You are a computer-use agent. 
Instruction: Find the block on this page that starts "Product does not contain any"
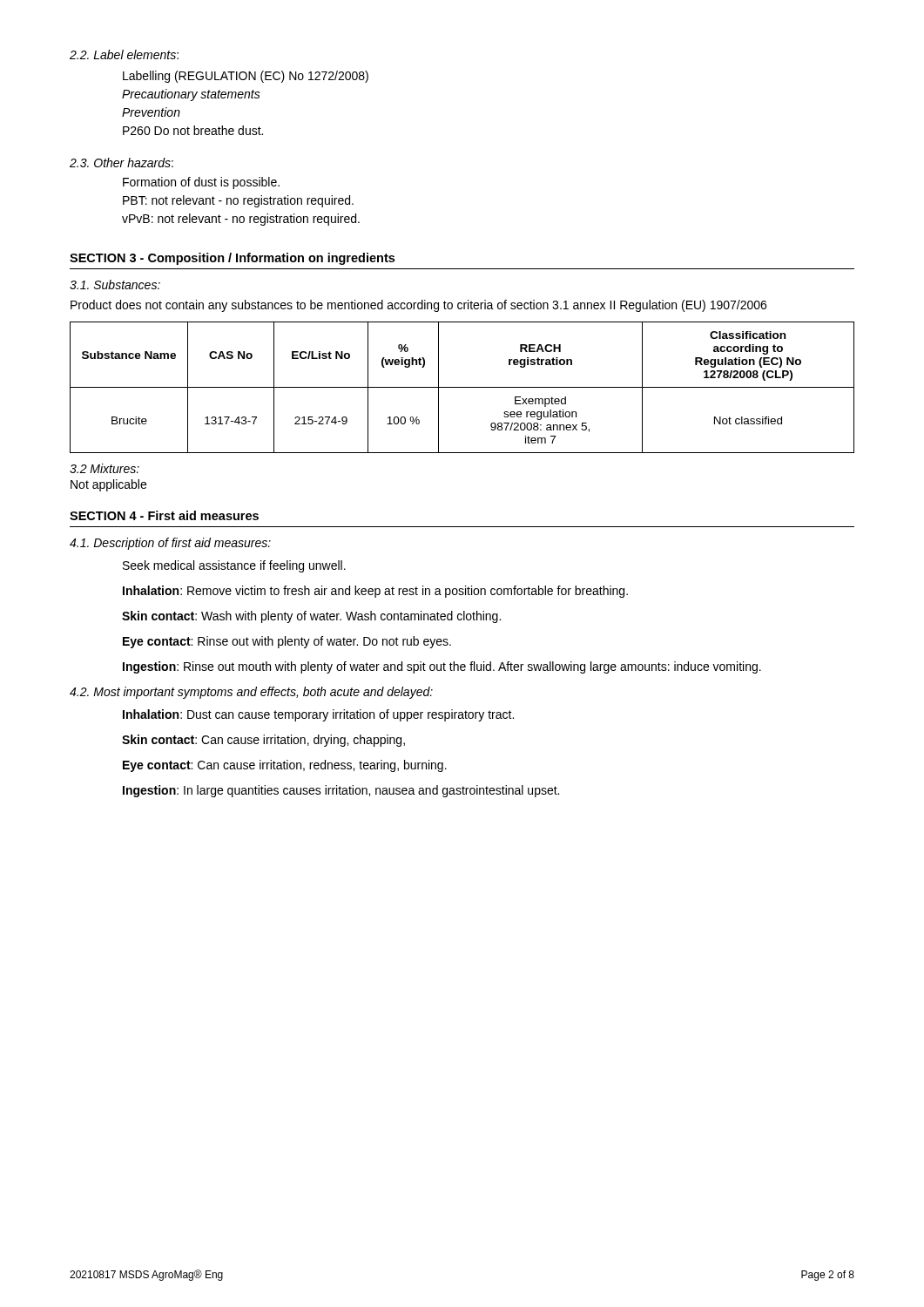pyautogui.click(x=418, y=305)
